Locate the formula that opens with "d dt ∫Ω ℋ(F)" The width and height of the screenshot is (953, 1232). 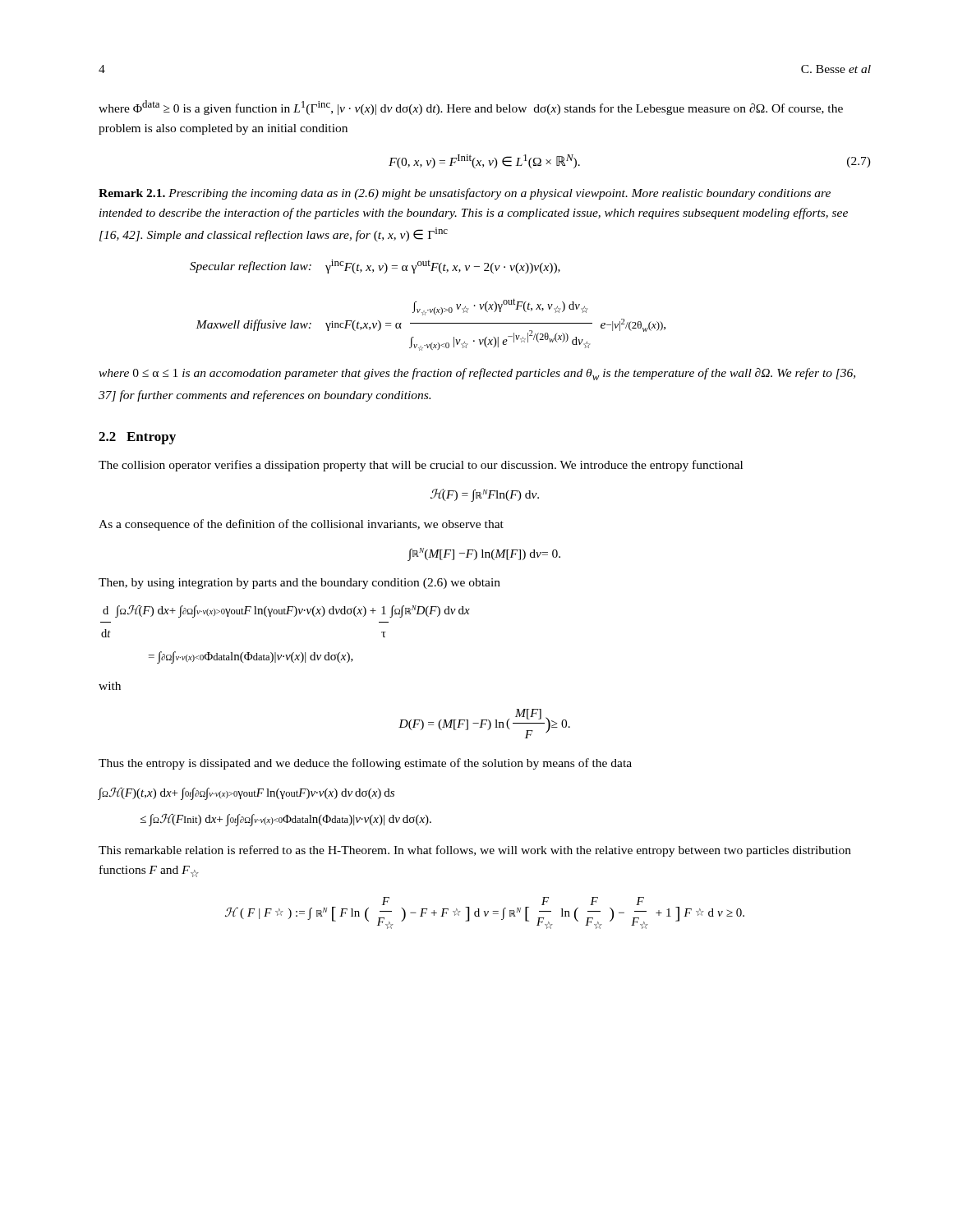[286, 611]
